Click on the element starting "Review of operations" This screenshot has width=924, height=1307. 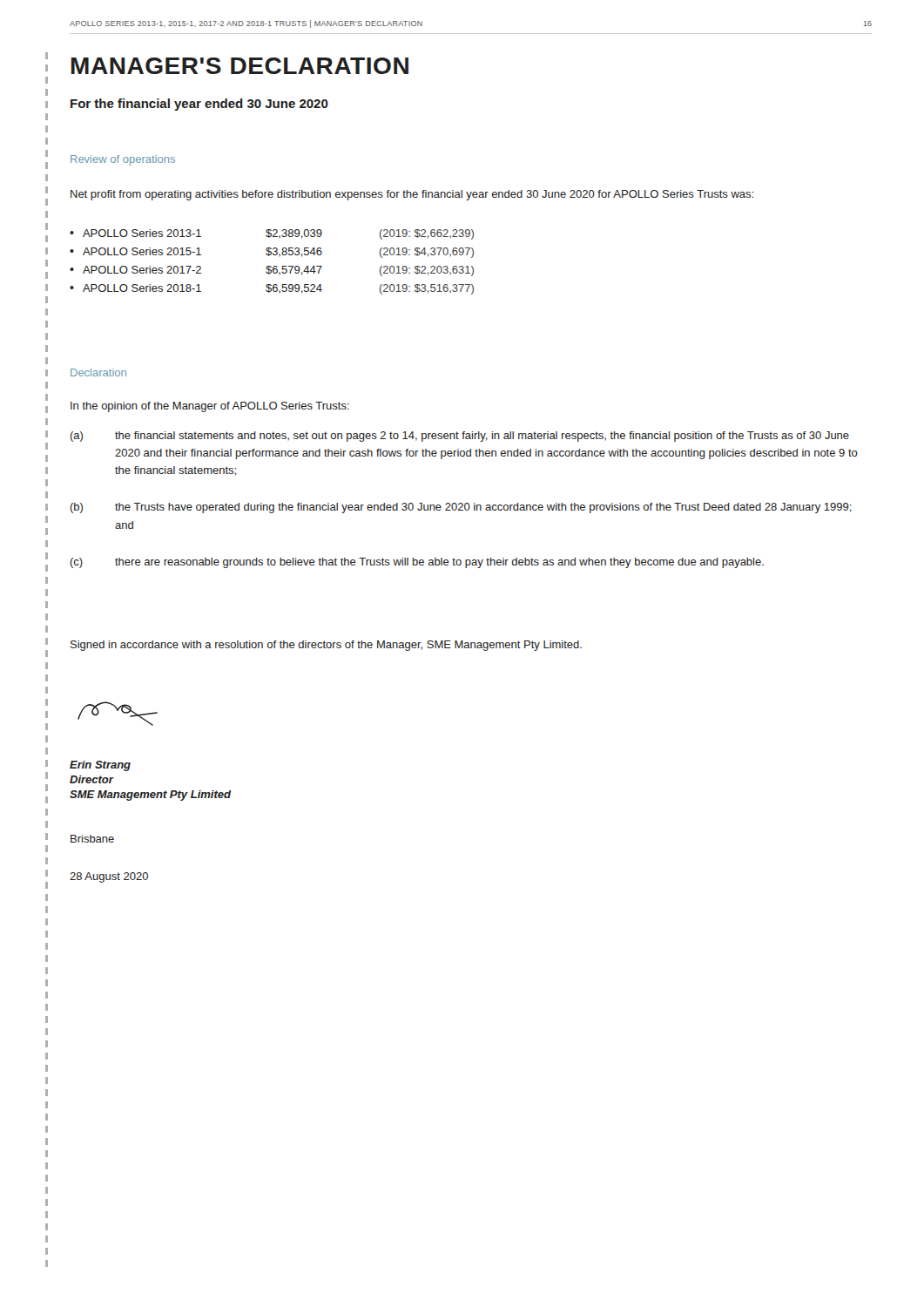click(123, 159)
